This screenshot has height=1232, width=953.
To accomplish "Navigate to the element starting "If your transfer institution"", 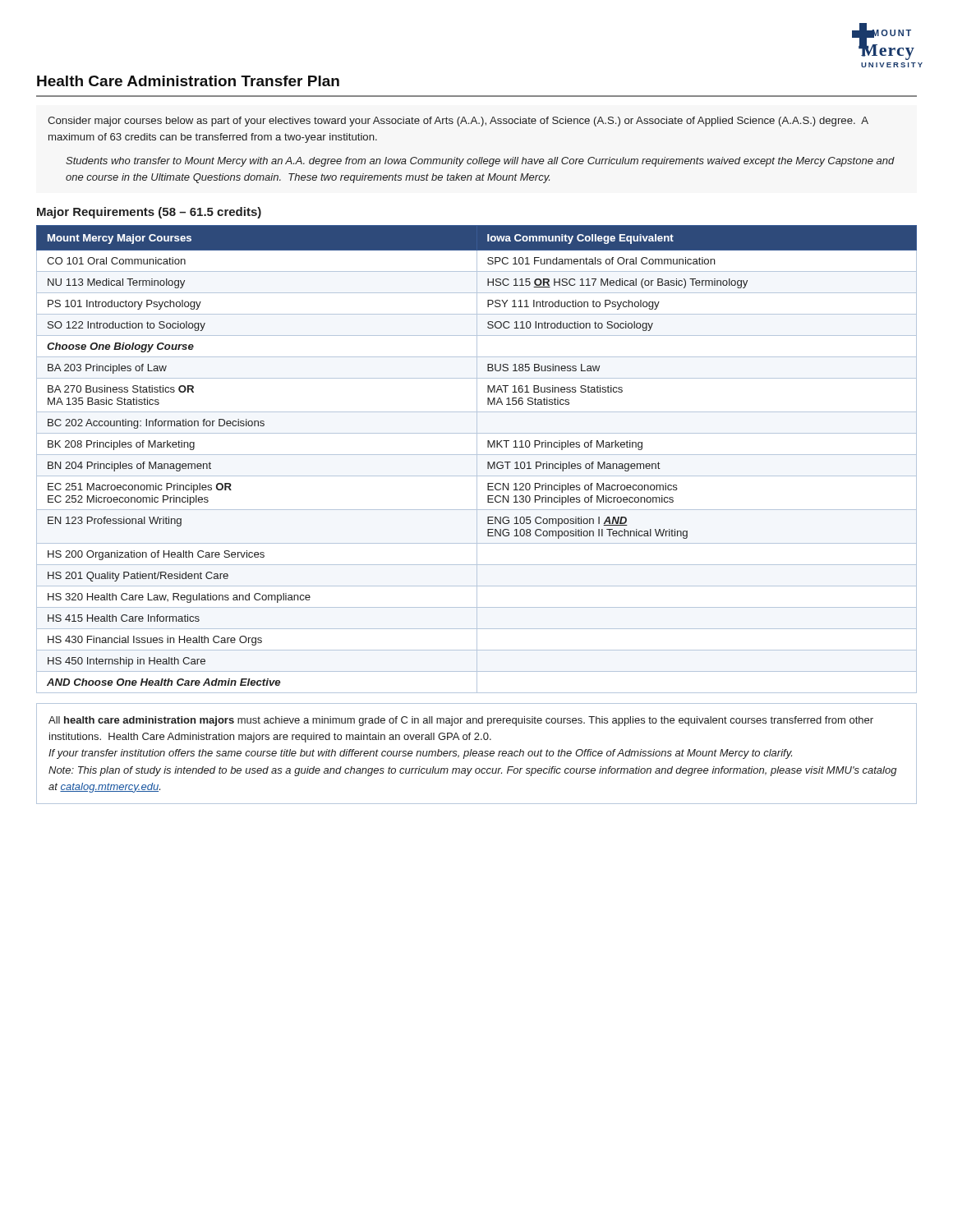I will [476, 754].
